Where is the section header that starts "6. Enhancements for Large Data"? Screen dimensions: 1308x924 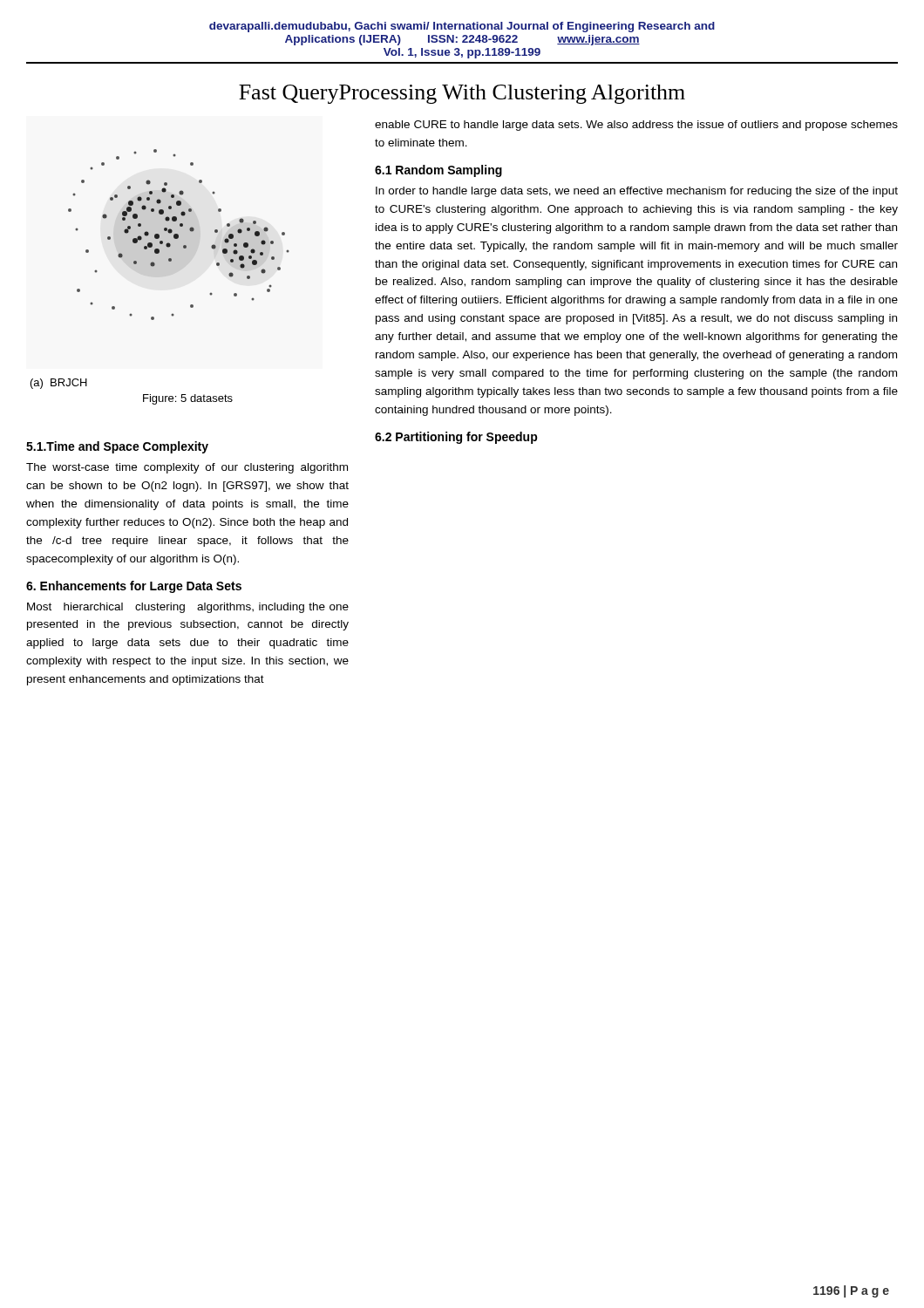[x=134, y=586]
